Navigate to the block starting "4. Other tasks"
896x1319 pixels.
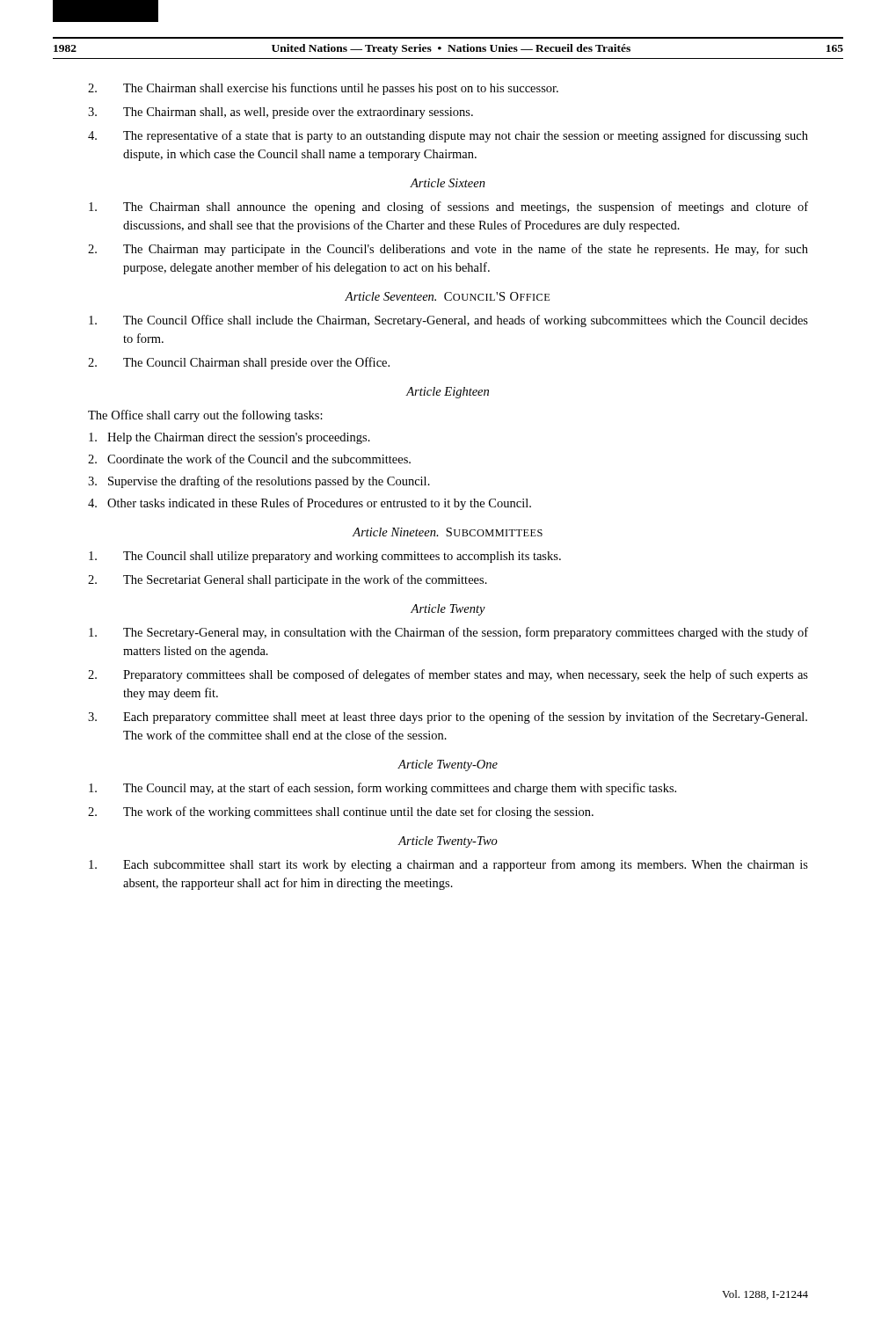click(x=448, y=504)
